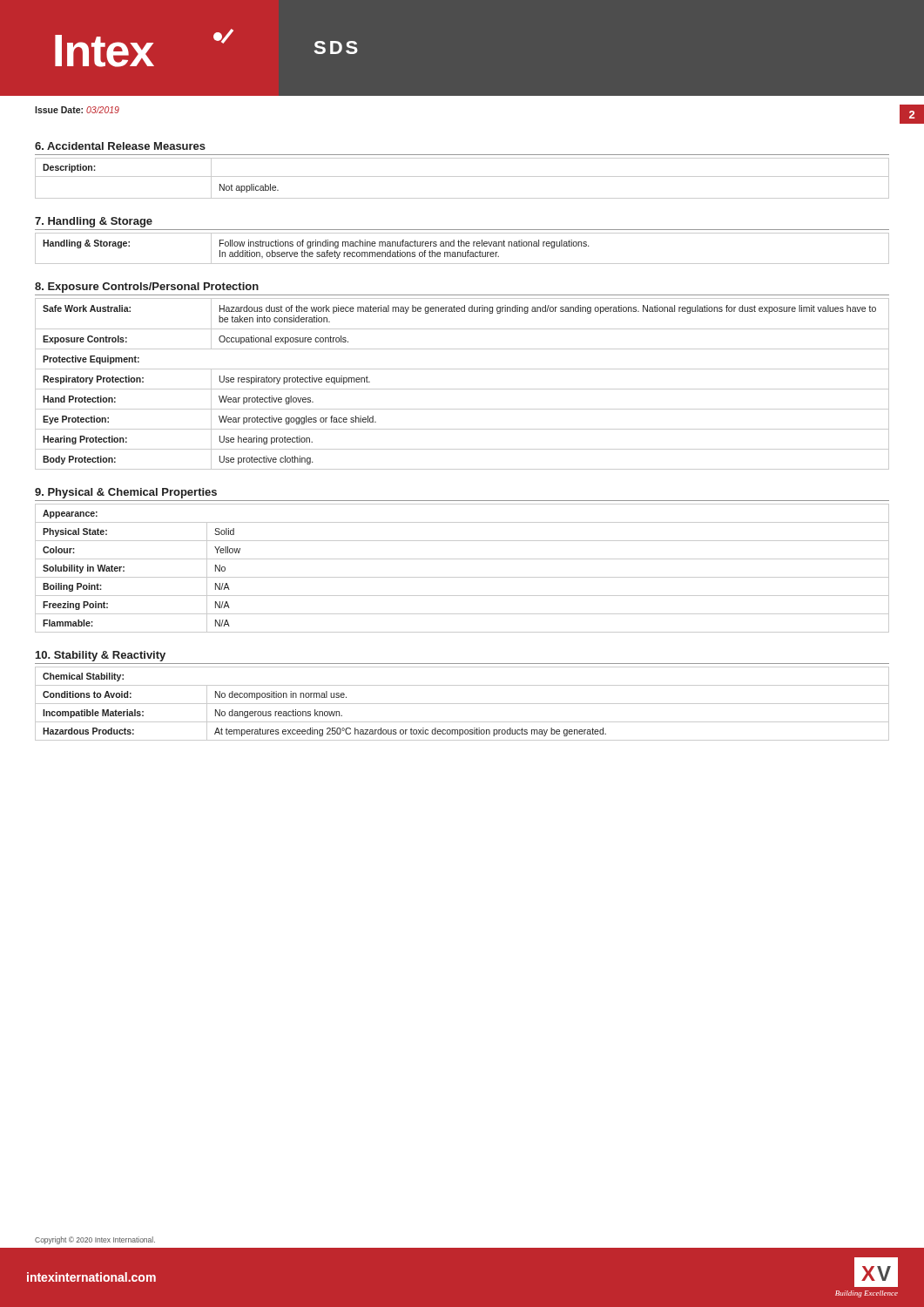This screenshot has width=924, height=1307.
Task: Locate the table with the text "Not applicable."
Action: pos(462,178)
